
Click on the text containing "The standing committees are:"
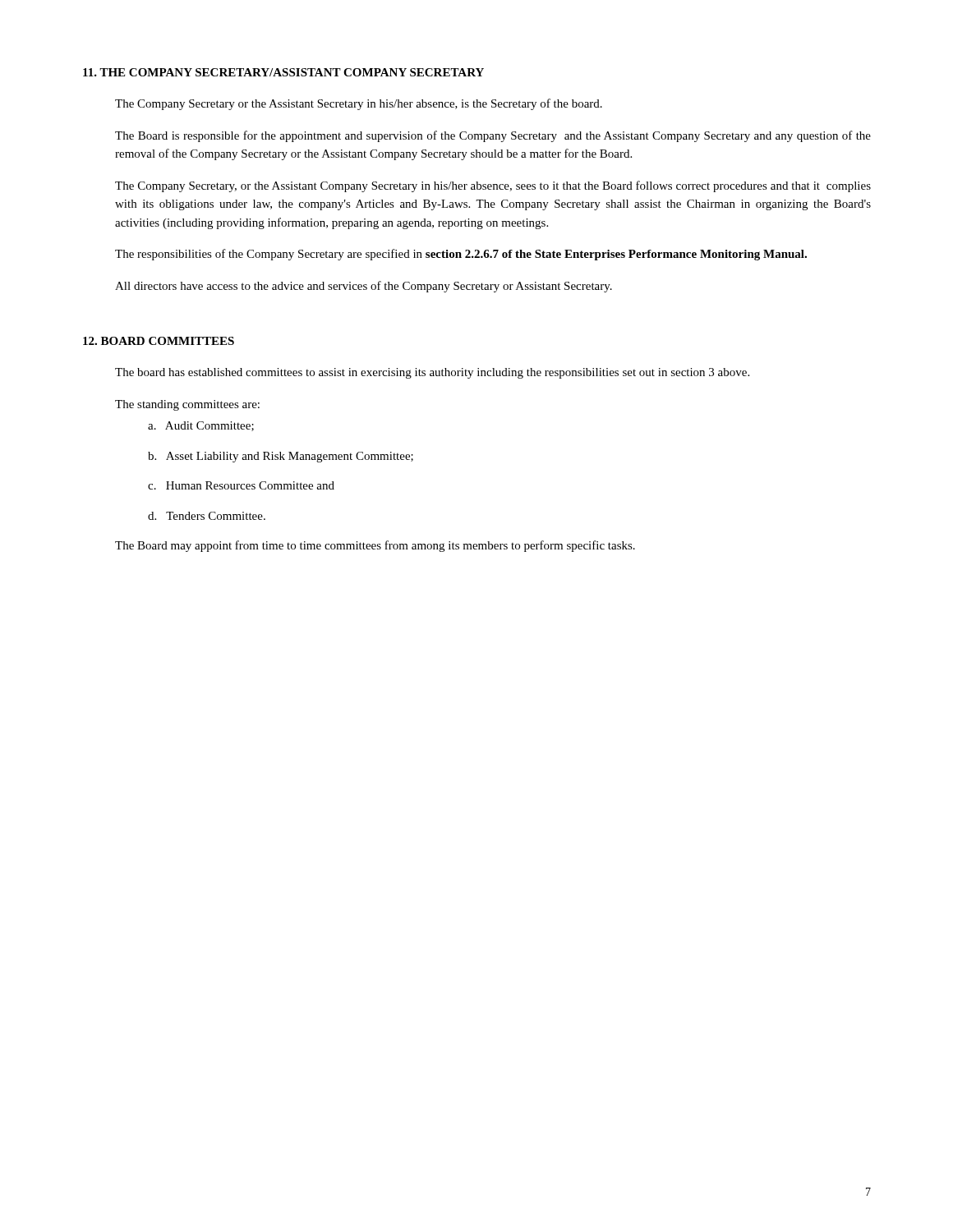pos(188,404)
